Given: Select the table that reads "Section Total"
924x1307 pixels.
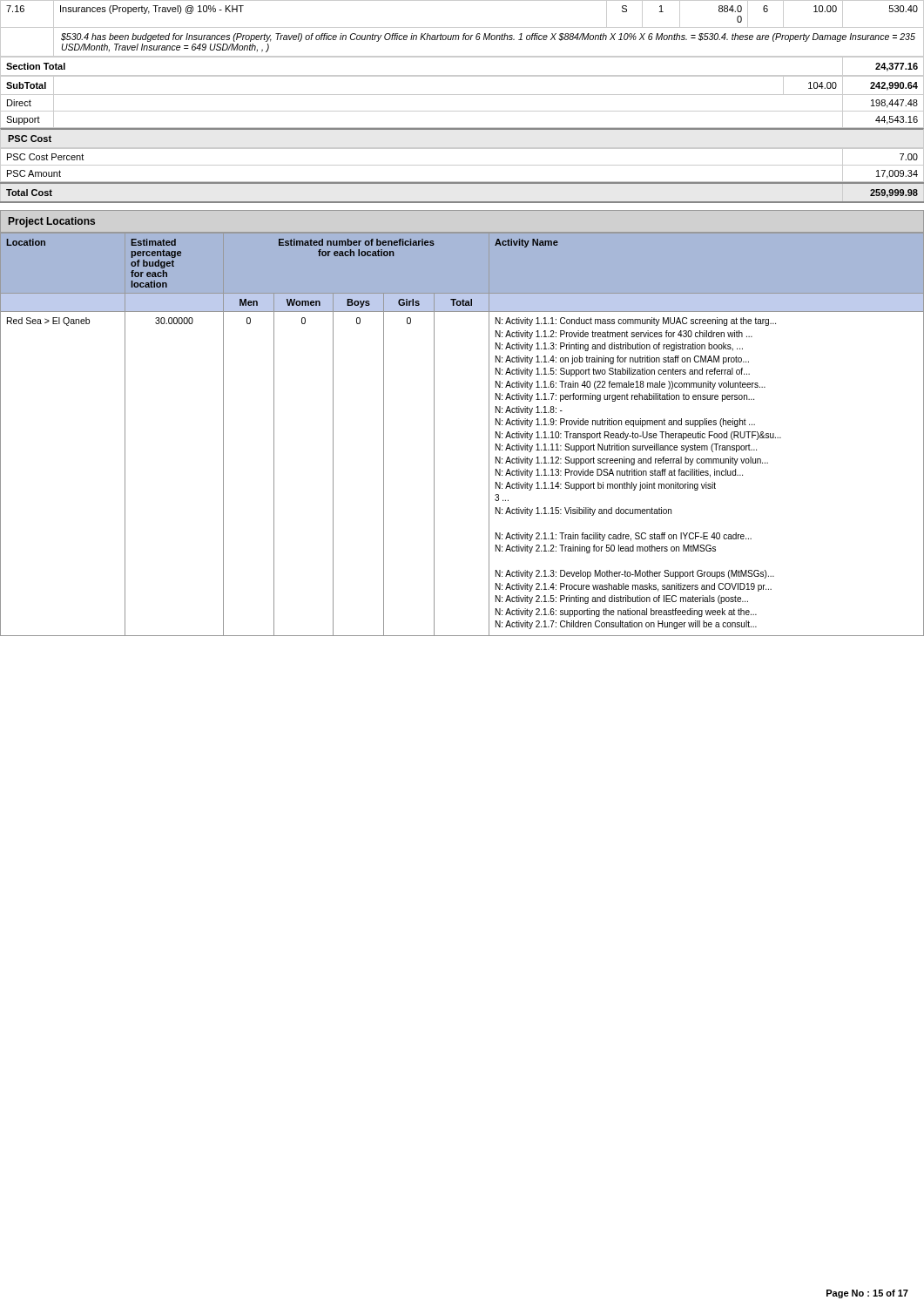Looking at the screenshot, I should (462, 66).
